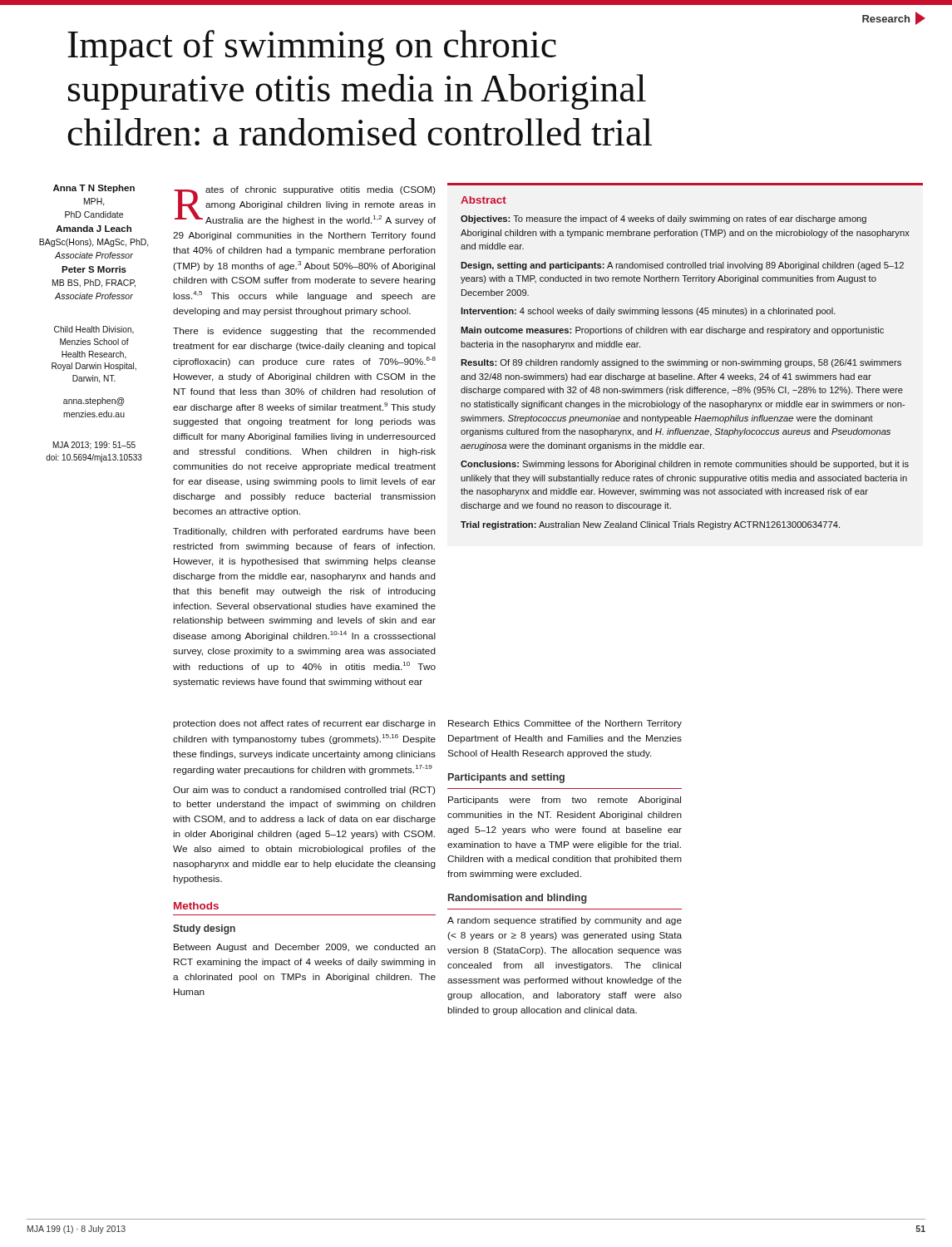The height and width of the screenshot is (1247, 952).
Task: Point to the region starting "protection does not affect rates of"
Action: (x=304, y=802)
